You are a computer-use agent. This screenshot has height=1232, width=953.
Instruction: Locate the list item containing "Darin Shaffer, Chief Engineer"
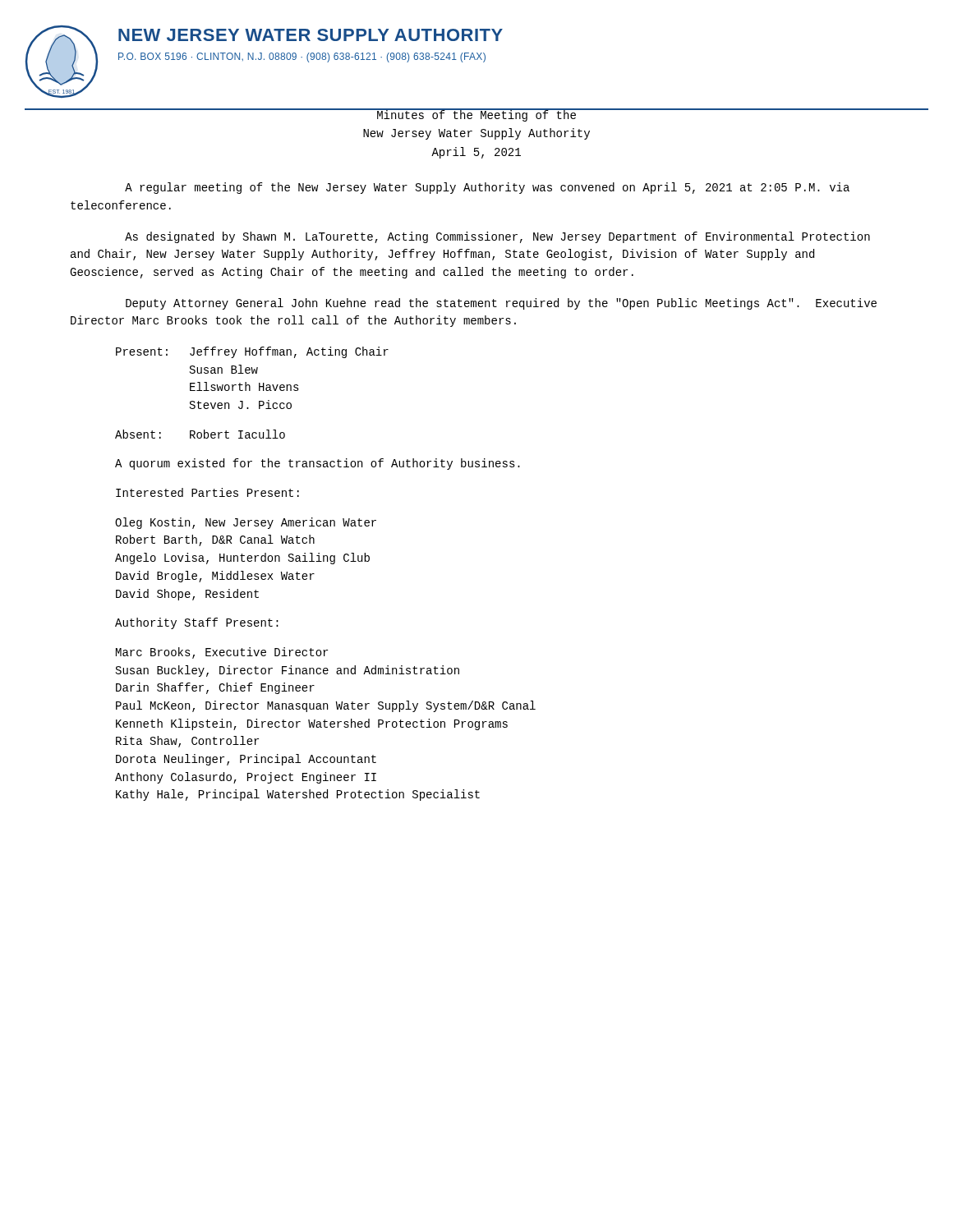(x=215, y=689)
